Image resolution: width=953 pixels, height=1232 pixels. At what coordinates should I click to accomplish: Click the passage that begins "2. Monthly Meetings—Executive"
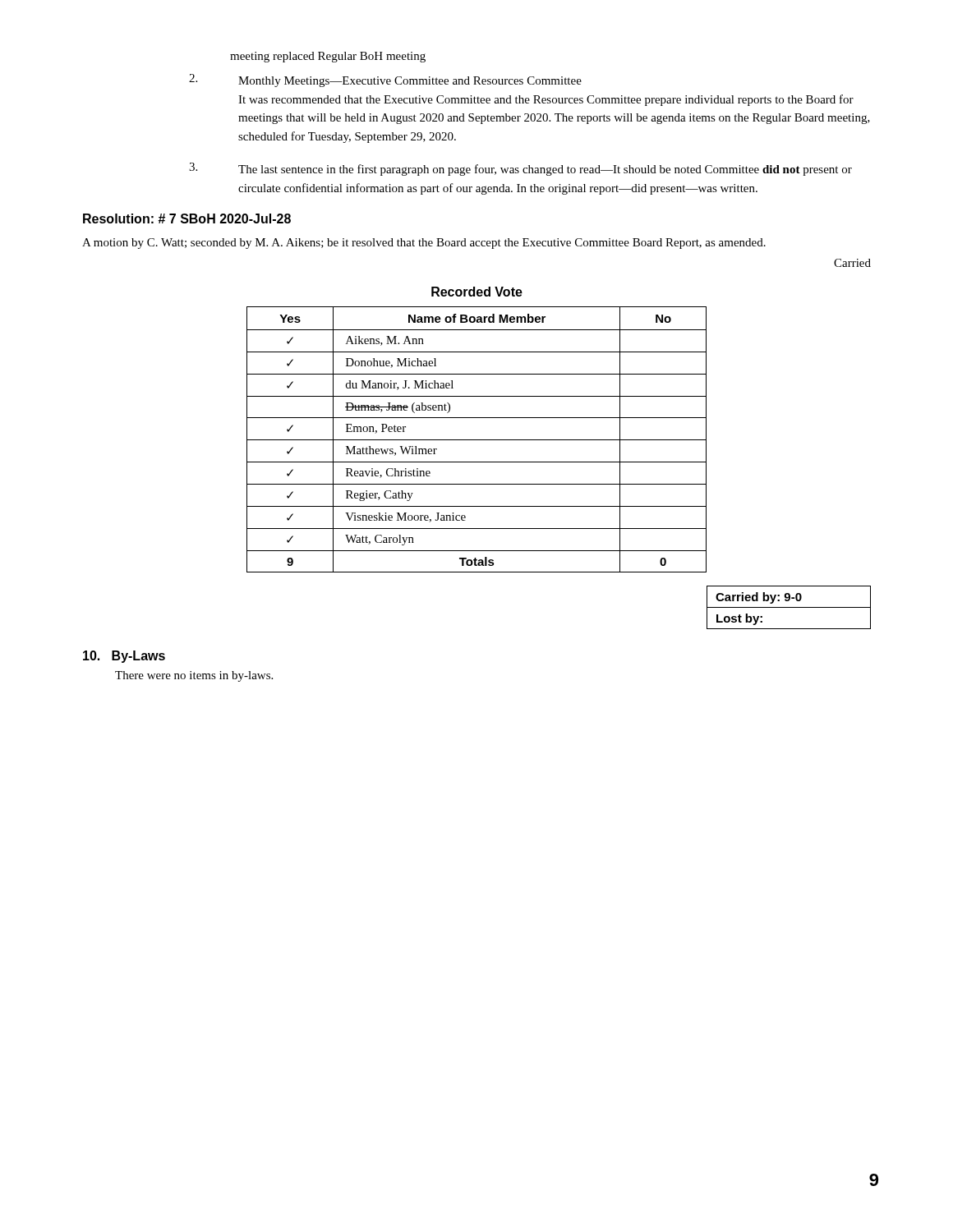[476, 108]
